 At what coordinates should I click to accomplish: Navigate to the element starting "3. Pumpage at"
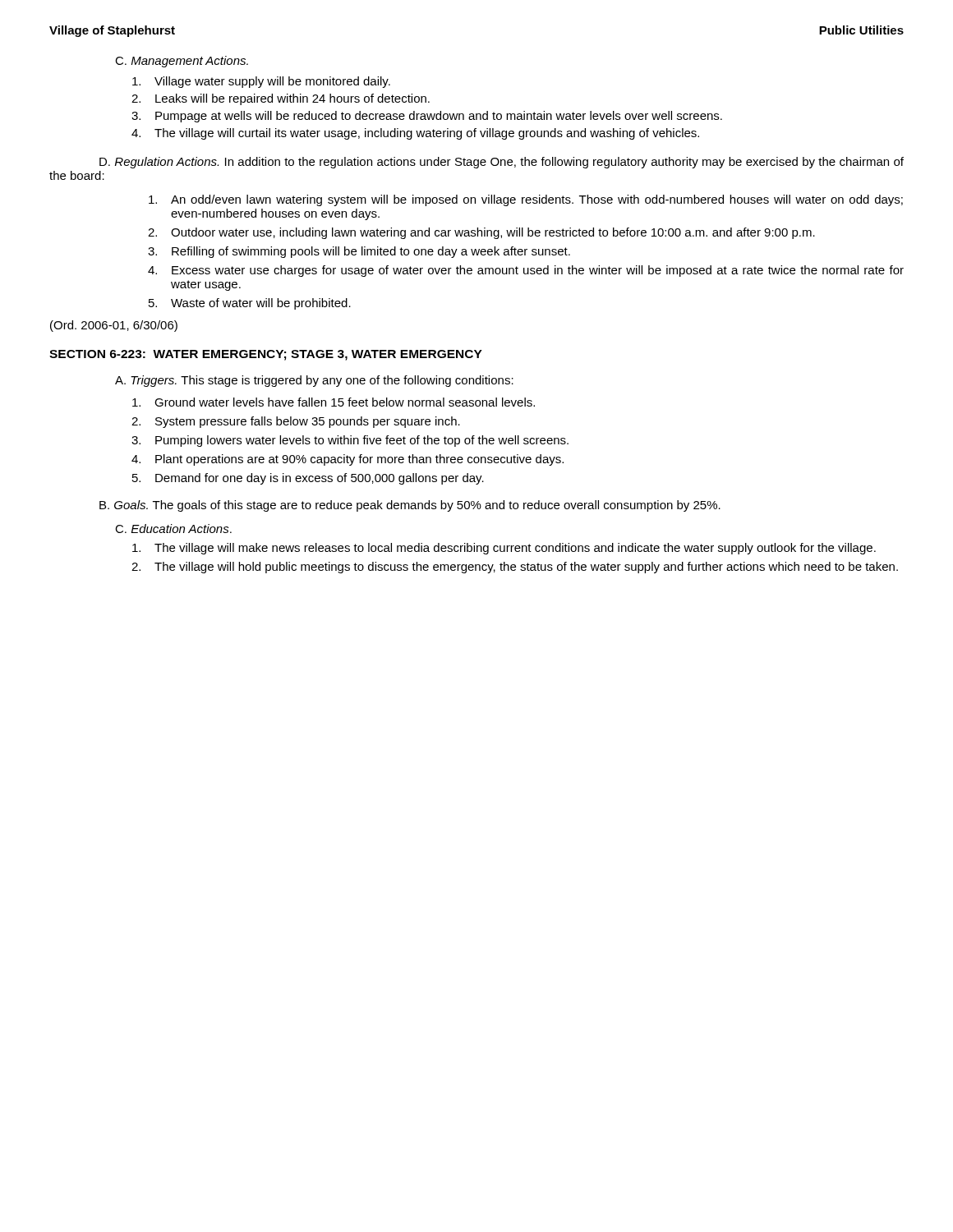click(518, 115)
